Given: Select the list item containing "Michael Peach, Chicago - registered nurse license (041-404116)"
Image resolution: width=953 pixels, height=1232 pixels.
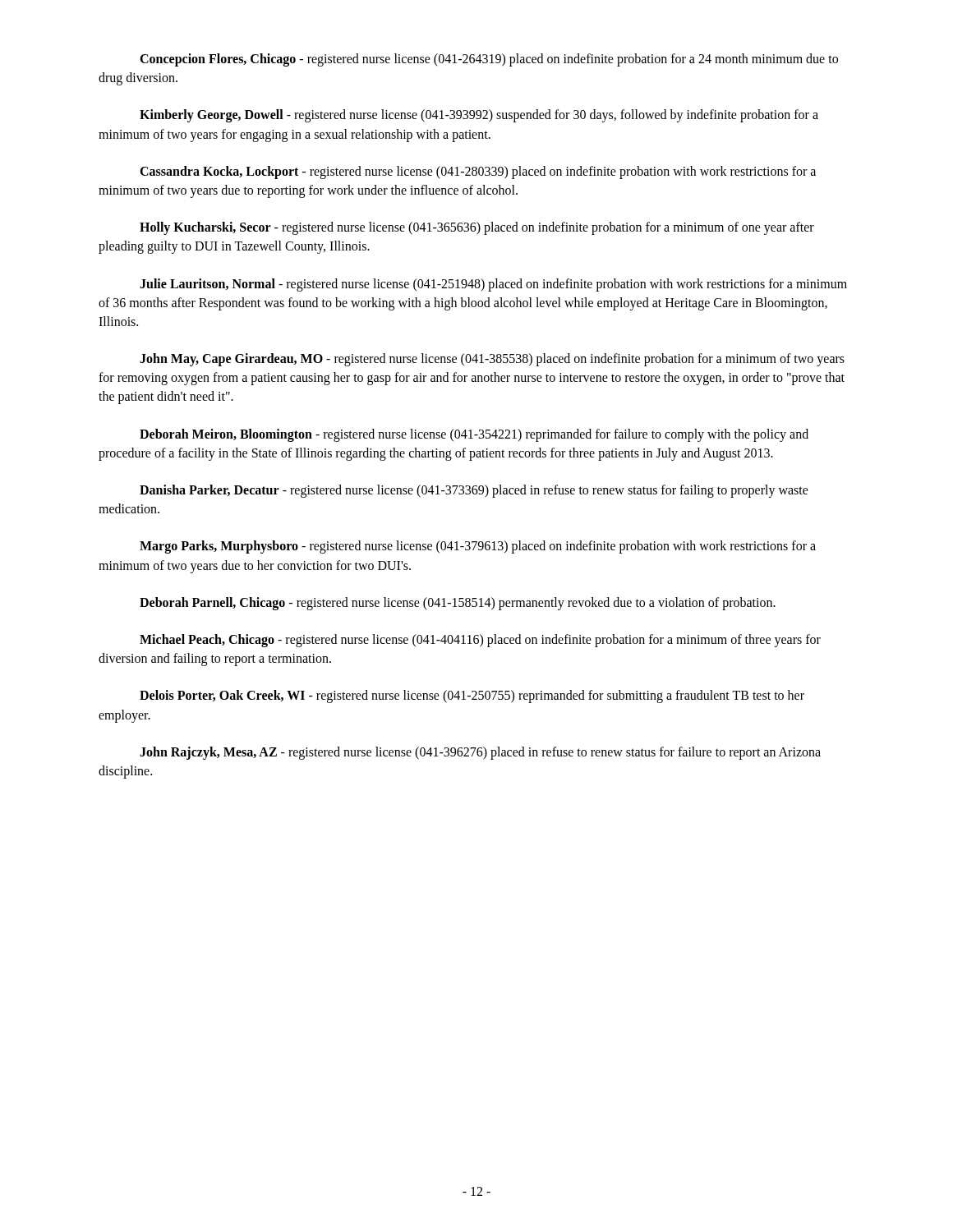Looking at the screenshot, I should click(x=476, y=649).
